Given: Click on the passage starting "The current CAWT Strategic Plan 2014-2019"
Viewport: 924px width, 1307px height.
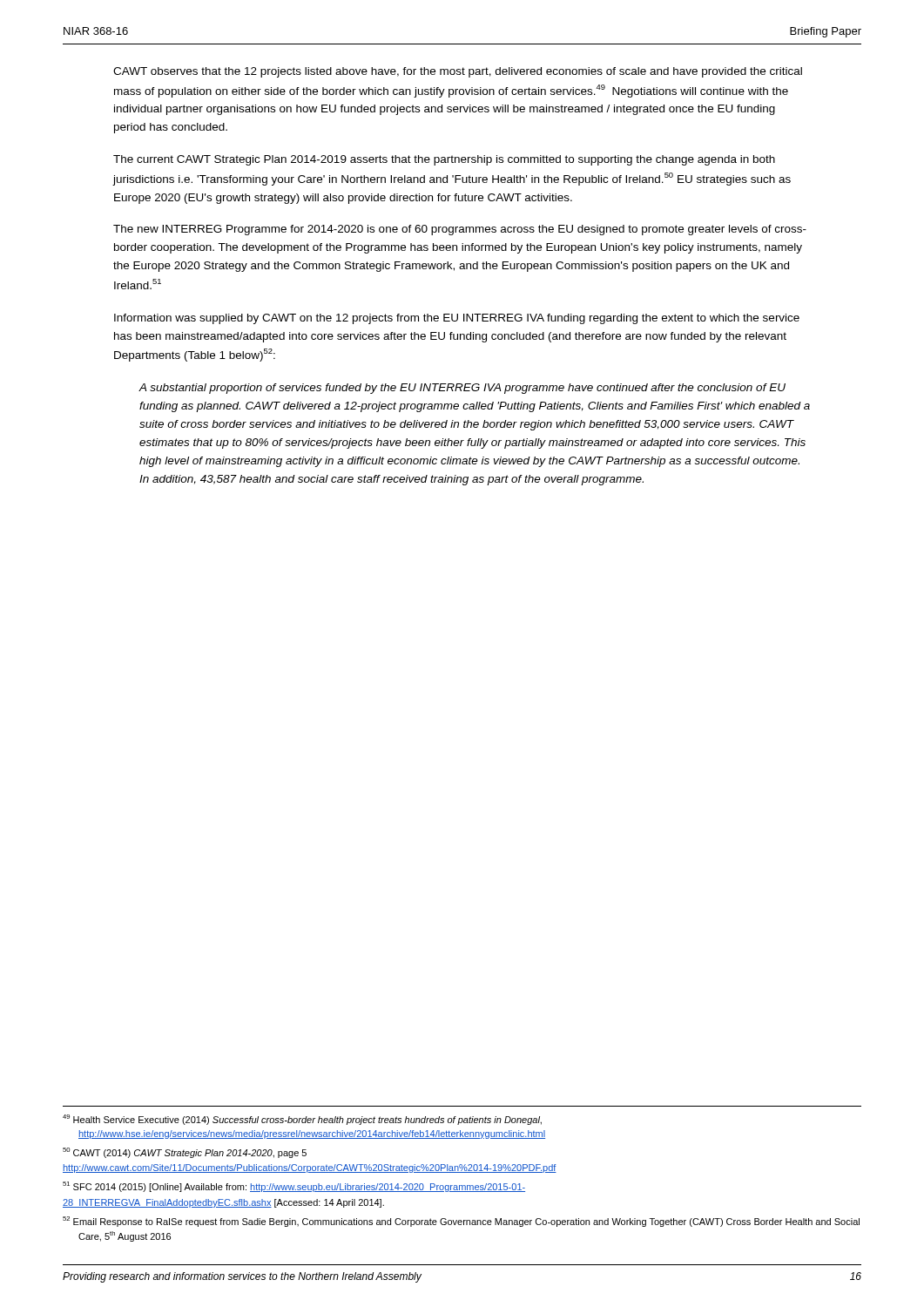Looking at the screenshot, I should coord(452,178).
